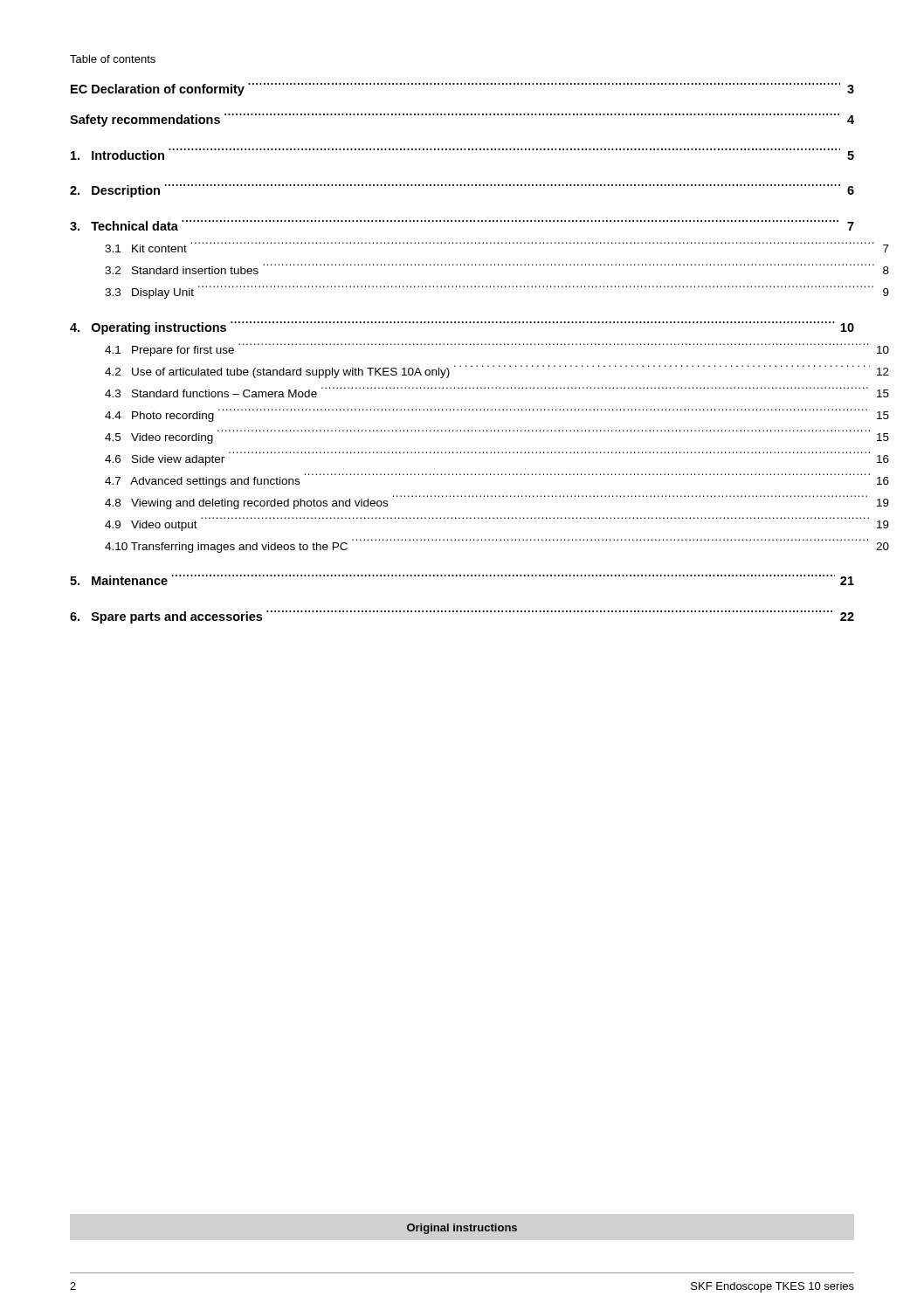Find the text block starting "6. Spare parts and accessories"

click(462, 617)
